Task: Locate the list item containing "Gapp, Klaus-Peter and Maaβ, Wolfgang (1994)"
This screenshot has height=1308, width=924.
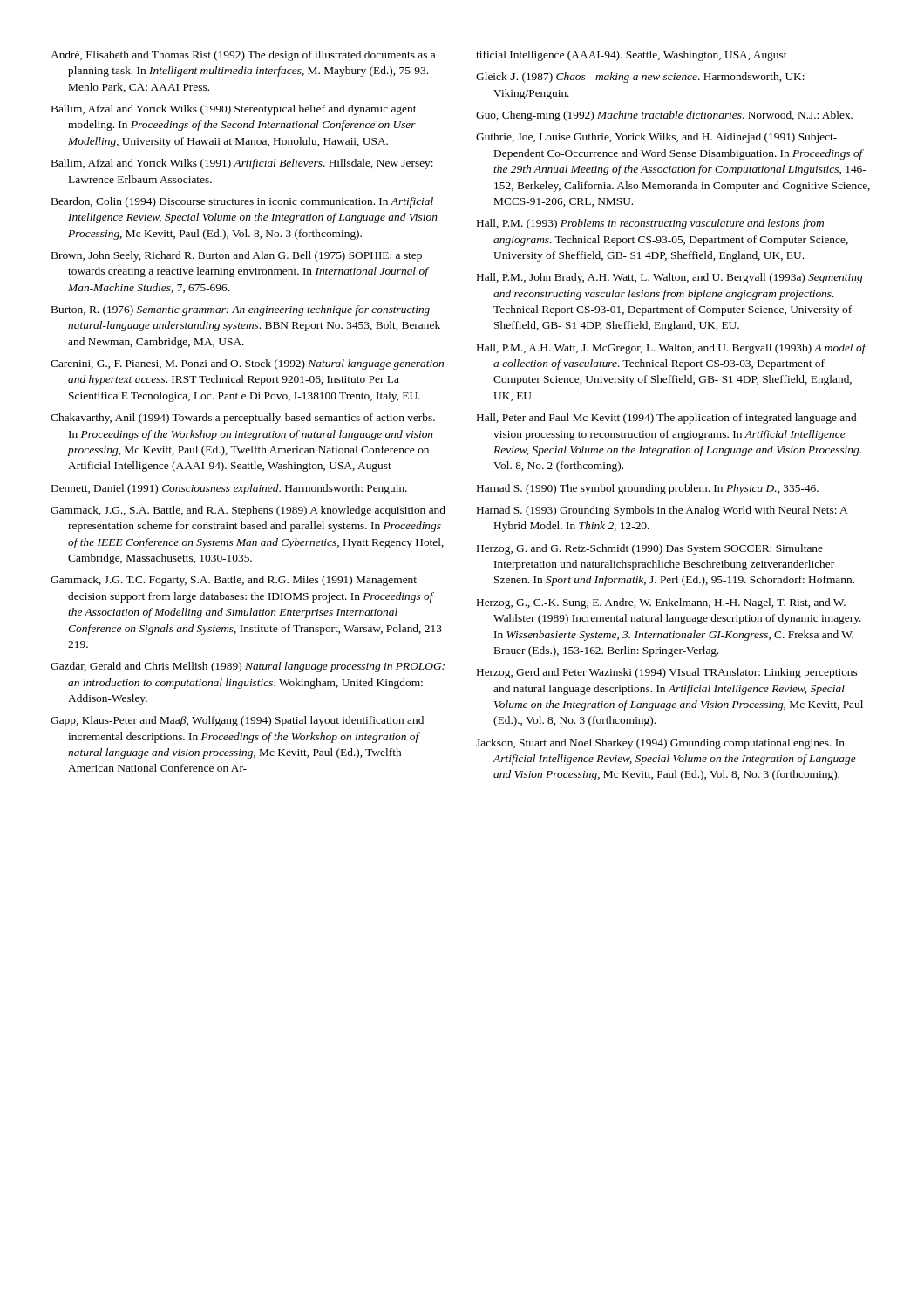Action: tap(237, 744)
